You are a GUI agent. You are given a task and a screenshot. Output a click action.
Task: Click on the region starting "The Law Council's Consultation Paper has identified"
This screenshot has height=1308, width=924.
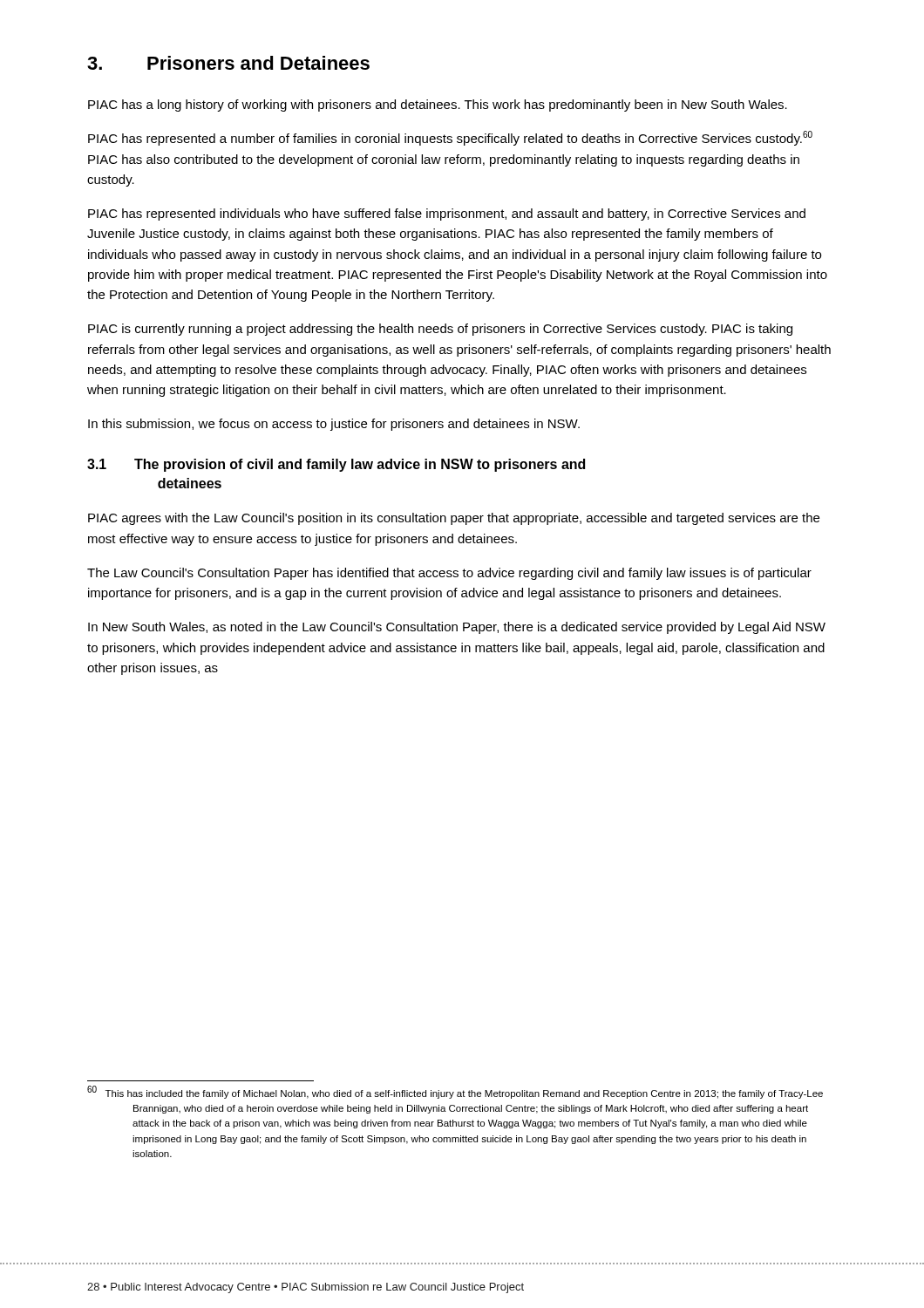[449, 582]
